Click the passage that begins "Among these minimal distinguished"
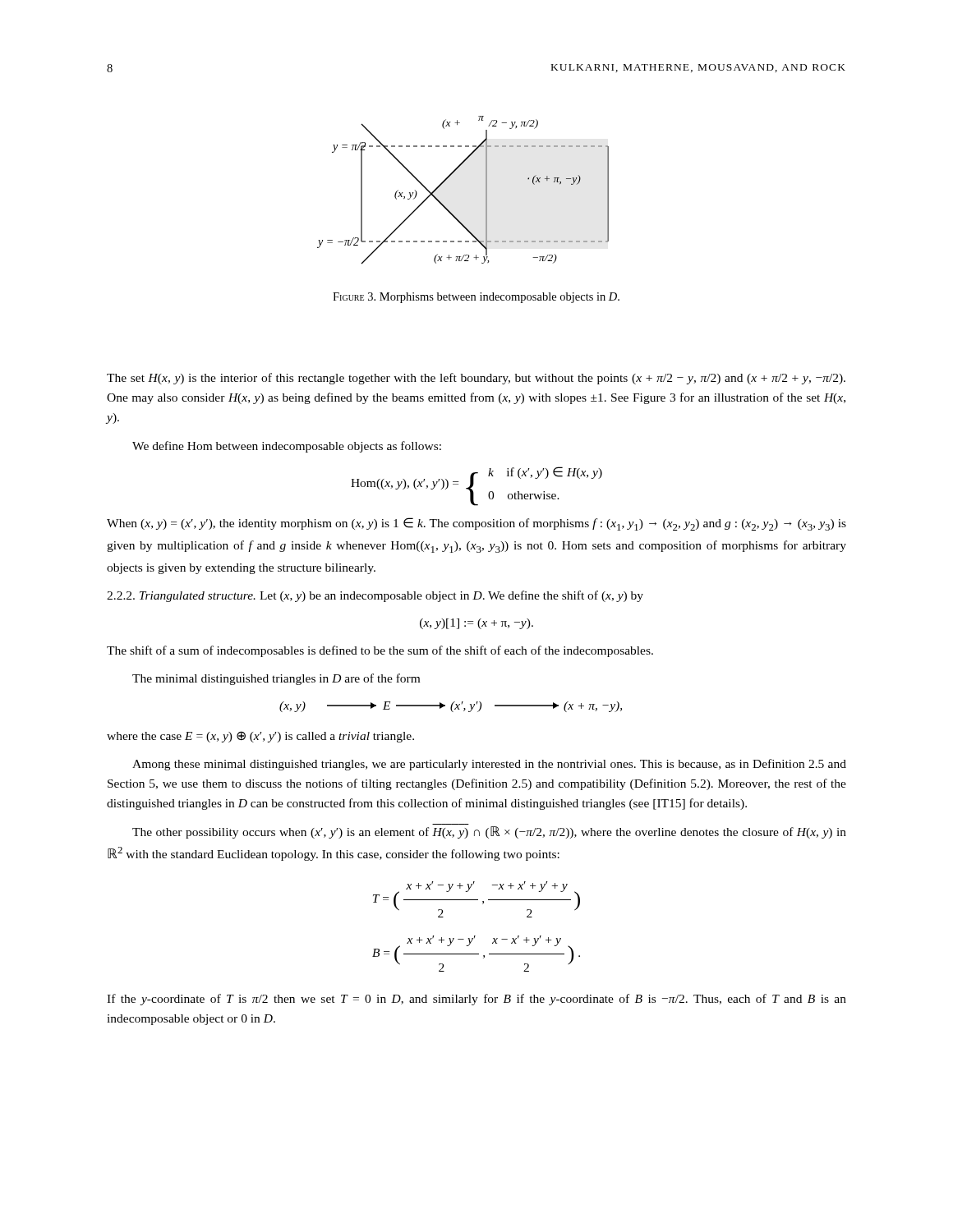The height and width of the screenshot is (1232, 953). 476,783
